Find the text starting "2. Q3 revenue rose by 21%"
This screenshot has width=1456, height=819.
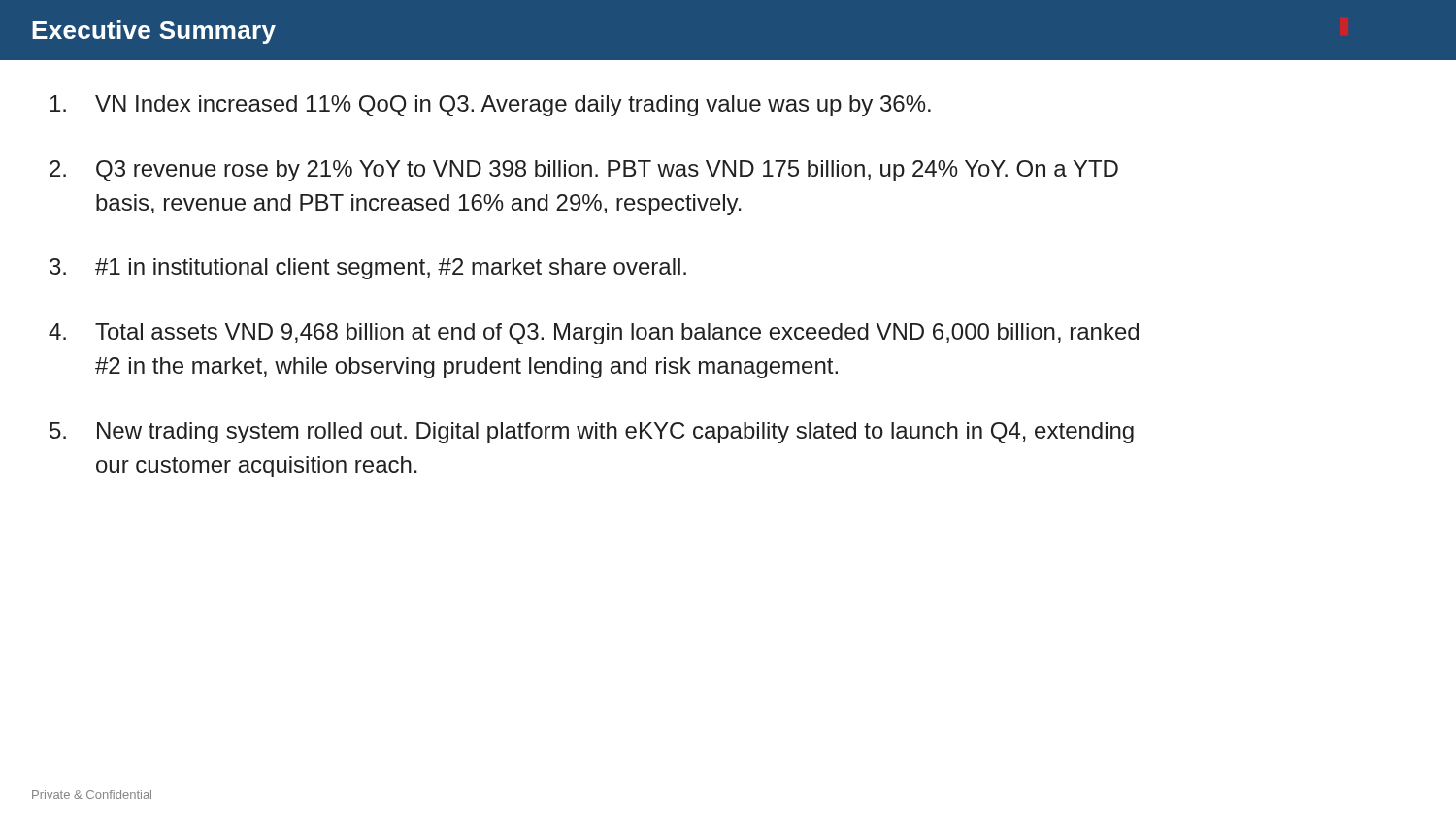click(728, 186)
